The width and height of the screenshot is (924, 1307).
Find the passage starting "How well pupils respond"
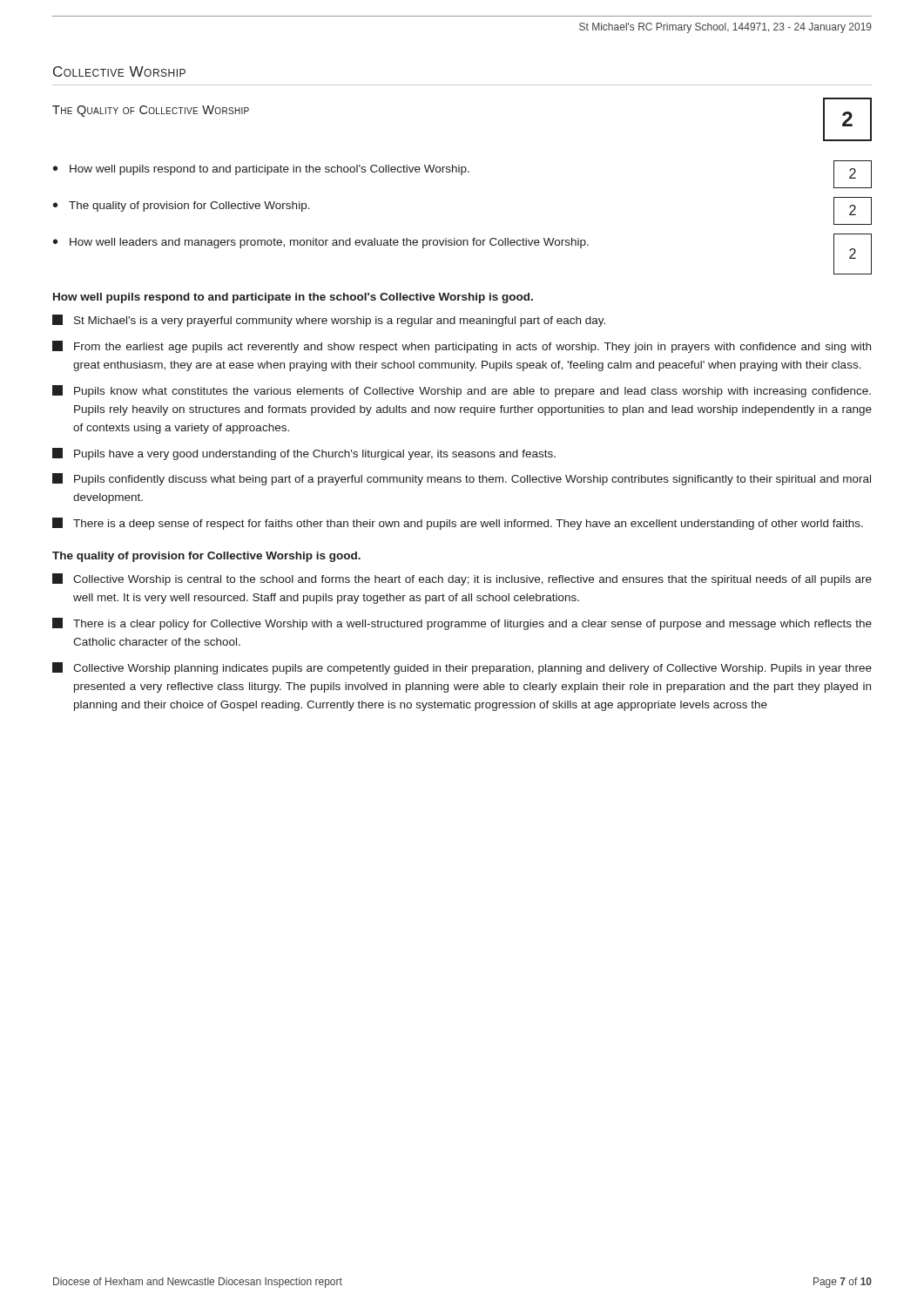pos(293,297)
